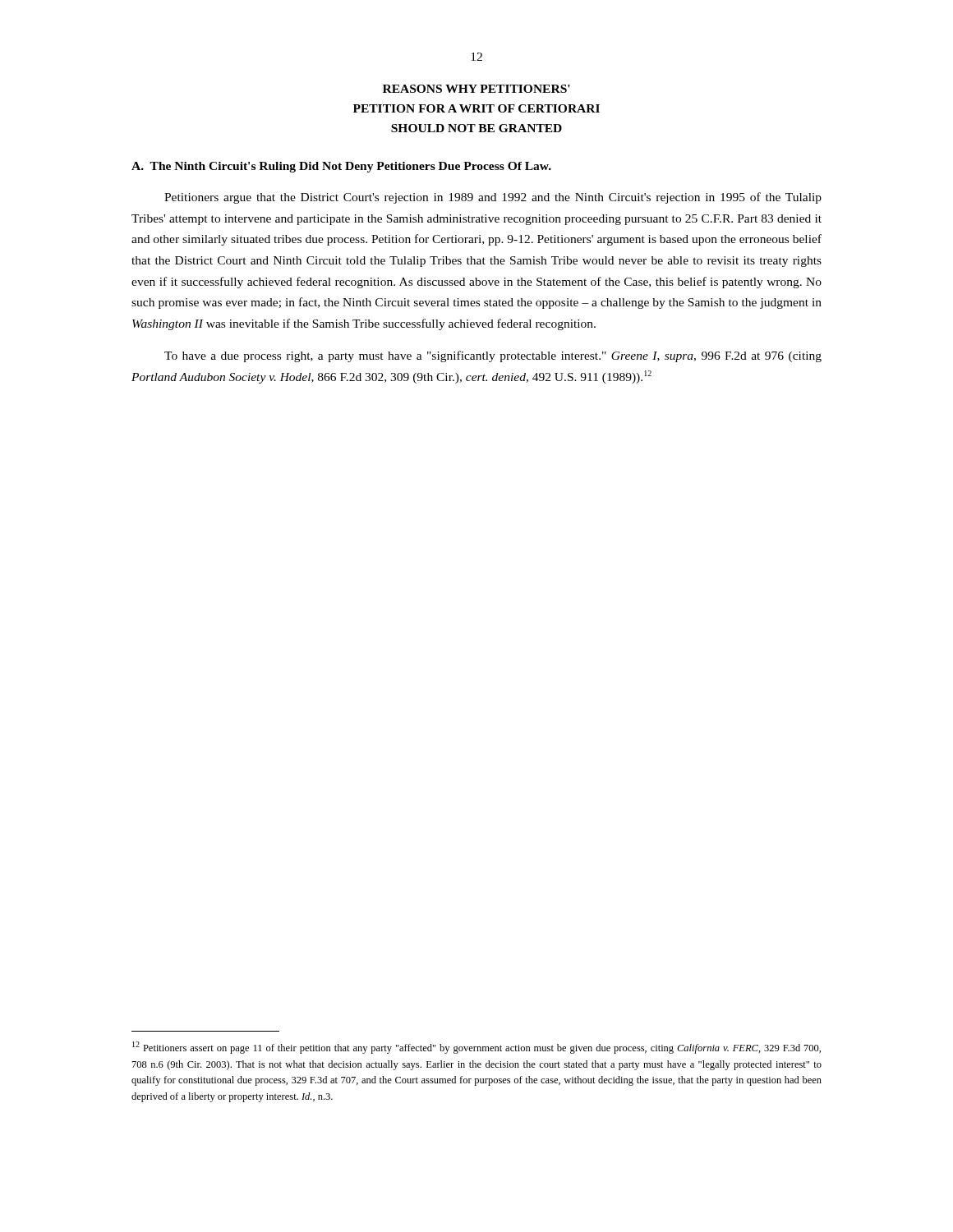The width and height of the screenshot is (953, 1232).
Task: Click on the region starting "To have a"
Action: (x=476, y=366)
